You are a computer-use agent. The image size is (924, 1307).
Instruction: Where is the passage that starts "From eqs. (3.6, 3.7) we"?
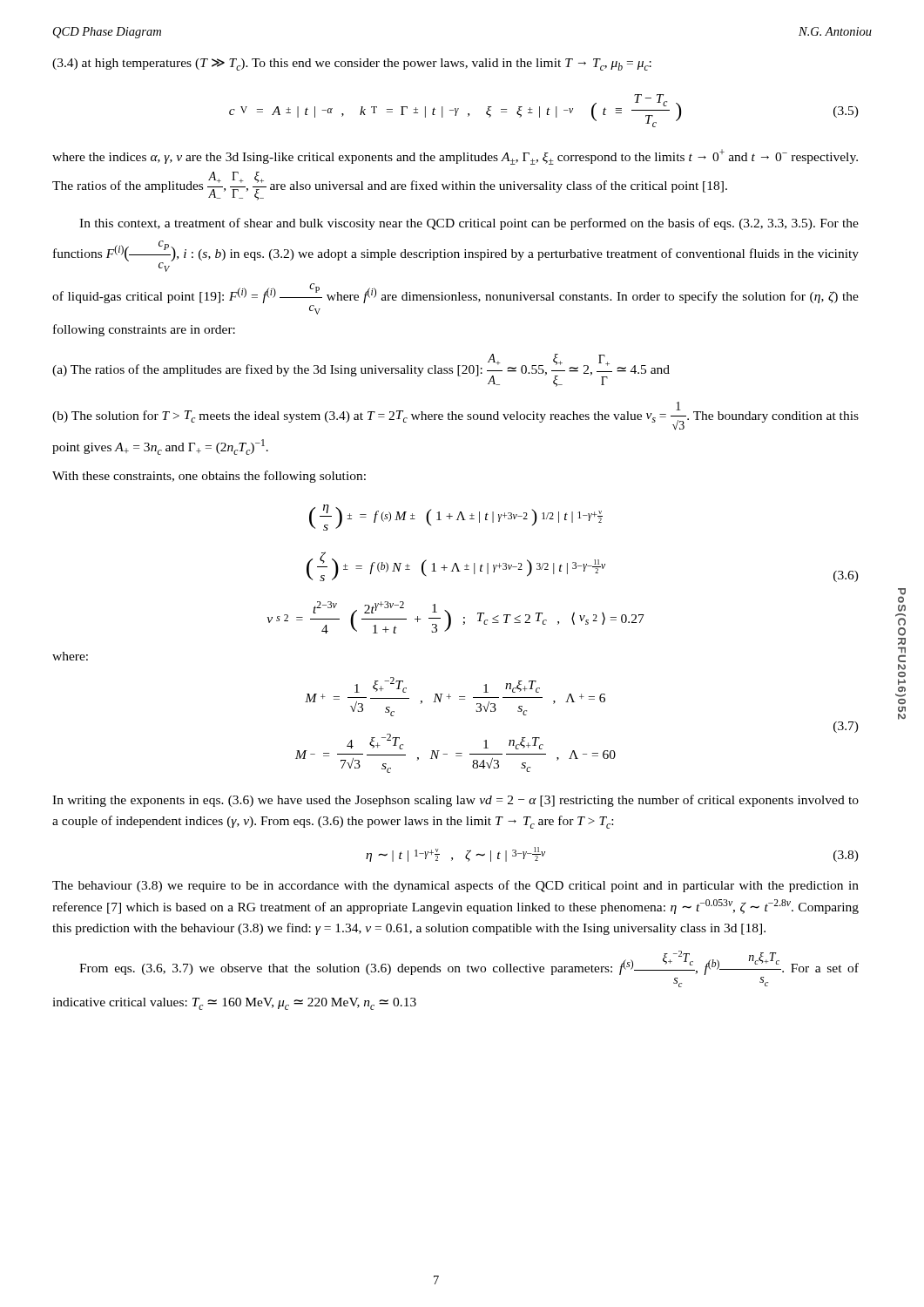pyautogui.click(x=455, y=981)
